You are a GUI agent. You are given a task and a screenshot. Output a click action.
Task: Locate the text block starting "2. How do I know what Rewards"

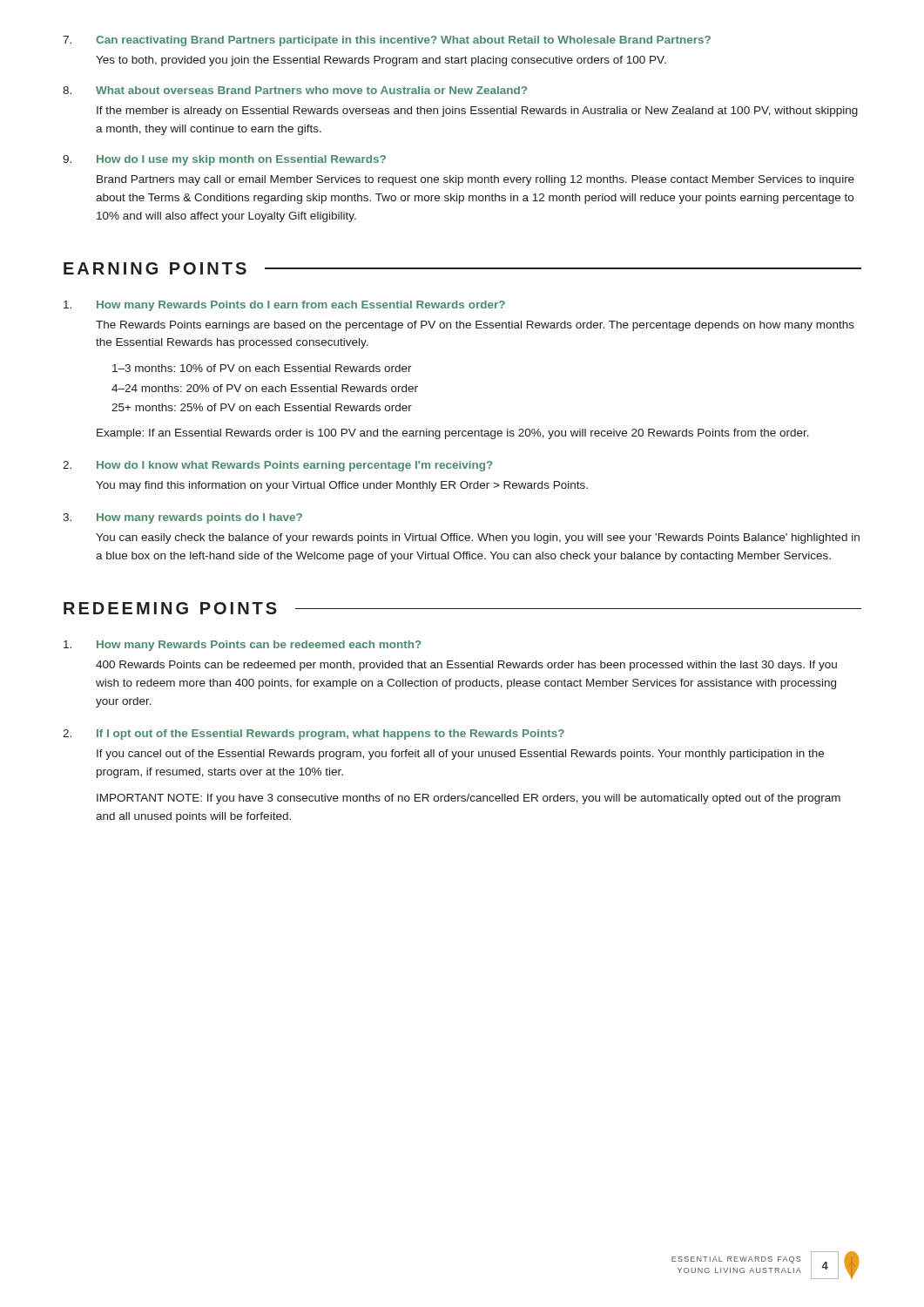[462, 477]
